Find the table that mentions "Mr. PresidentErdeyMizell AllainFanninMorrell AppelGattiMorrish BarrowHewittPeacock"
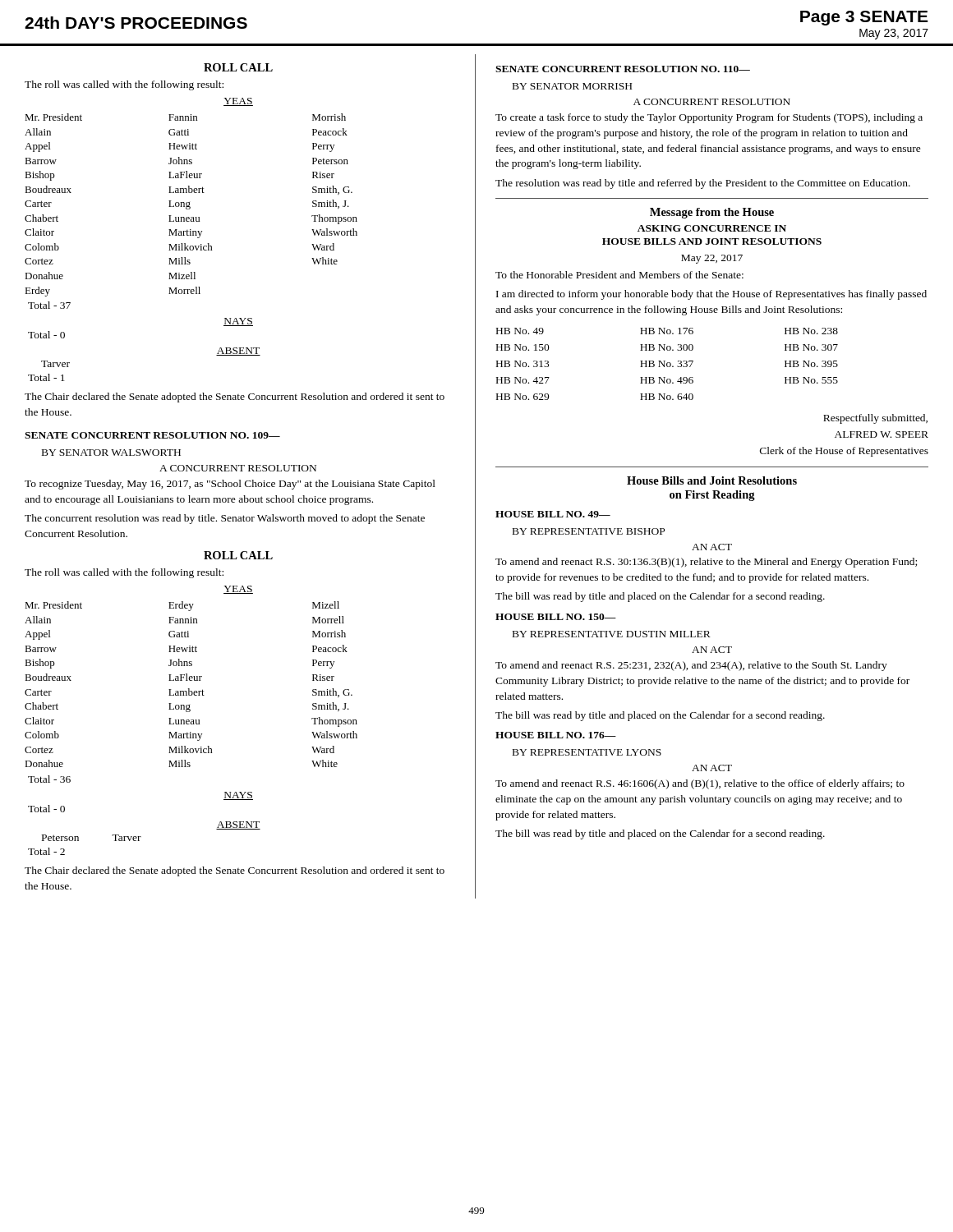The image size is (953, 1232). point(238,685)
